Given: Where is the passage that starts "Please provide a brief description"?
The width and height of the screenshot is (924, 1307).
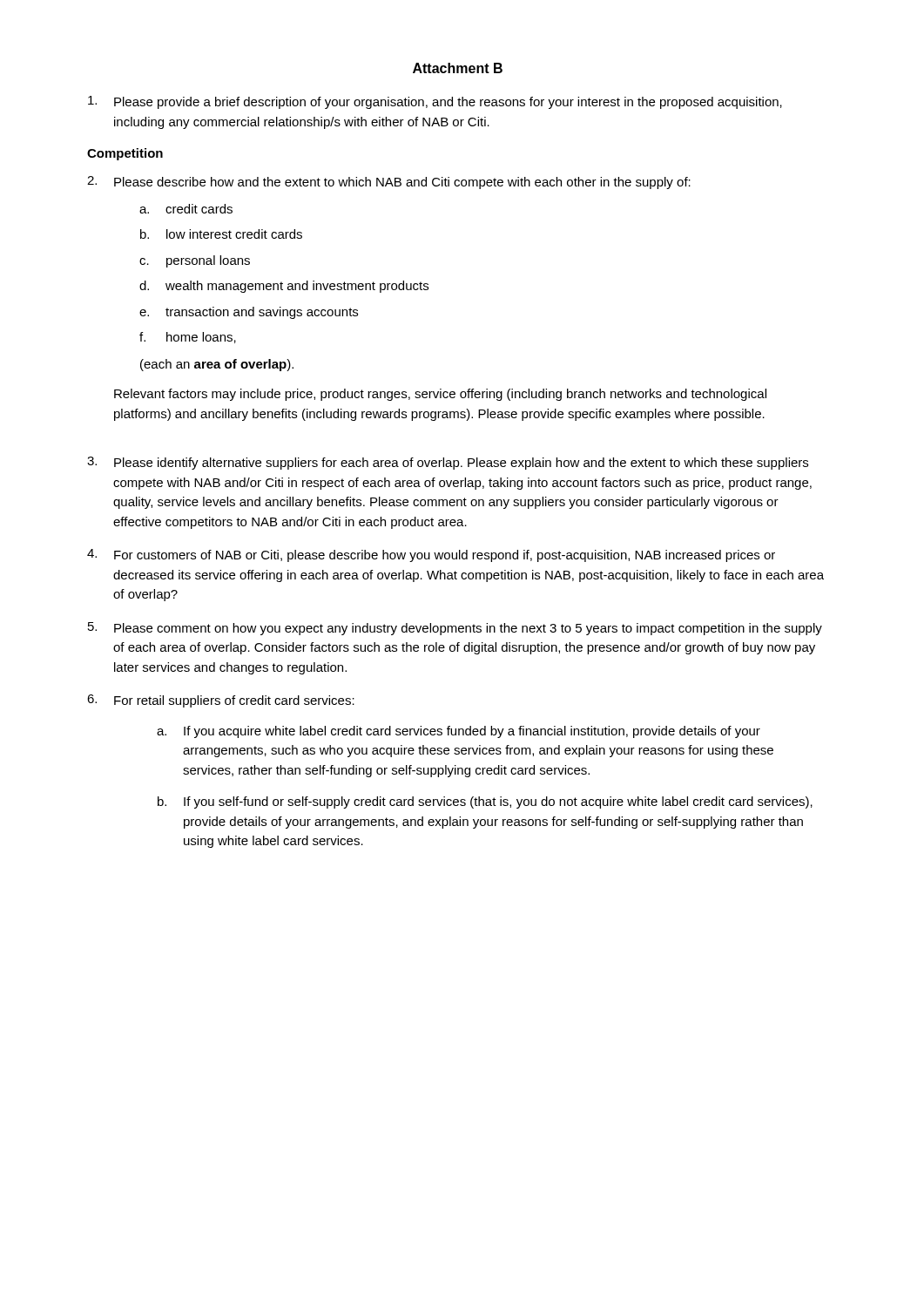Looking at the screenshot, I should coord(458,112).
